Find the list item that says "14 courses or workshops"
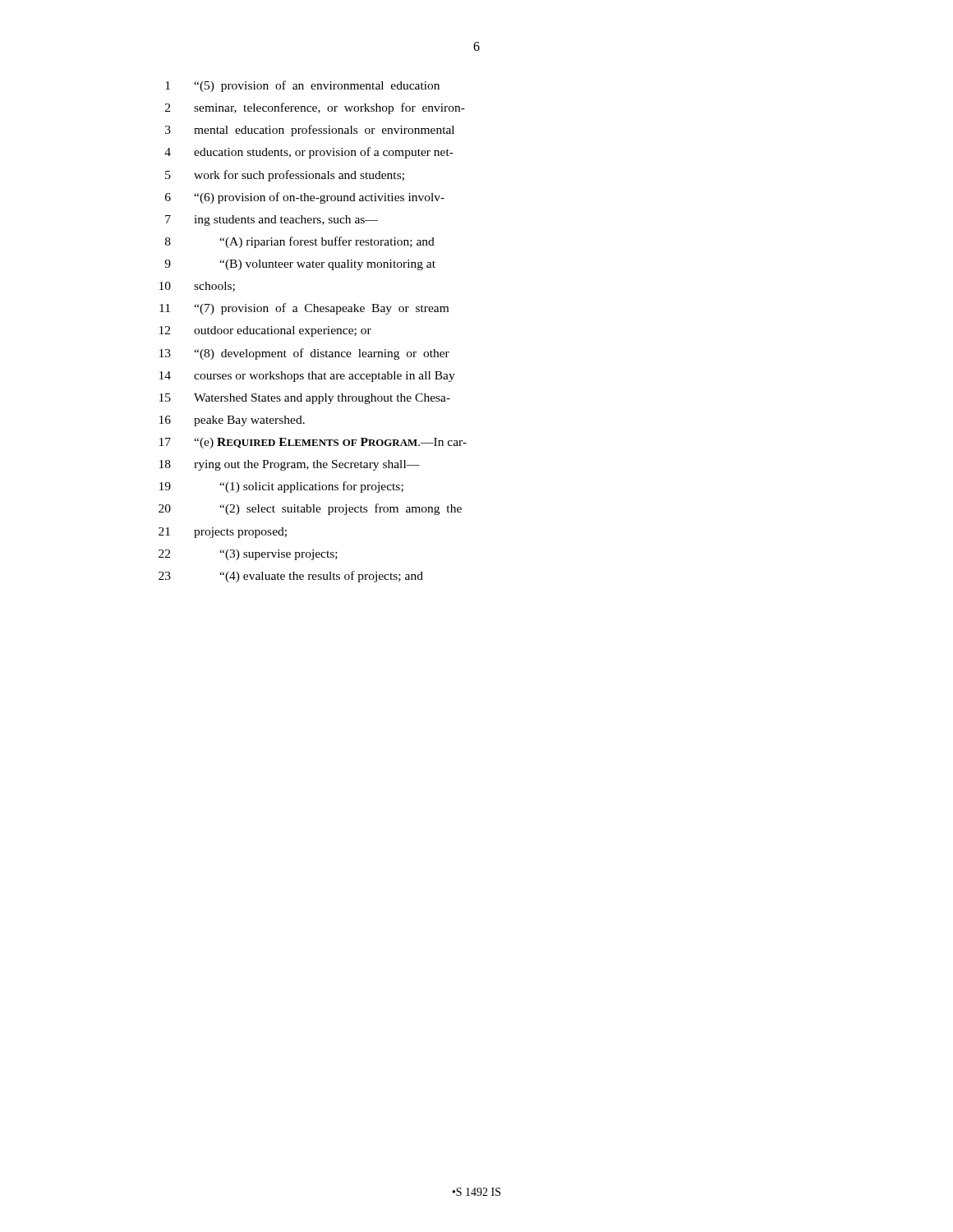Viewport: 953px width, 1232px height. [x=307, y=377]
